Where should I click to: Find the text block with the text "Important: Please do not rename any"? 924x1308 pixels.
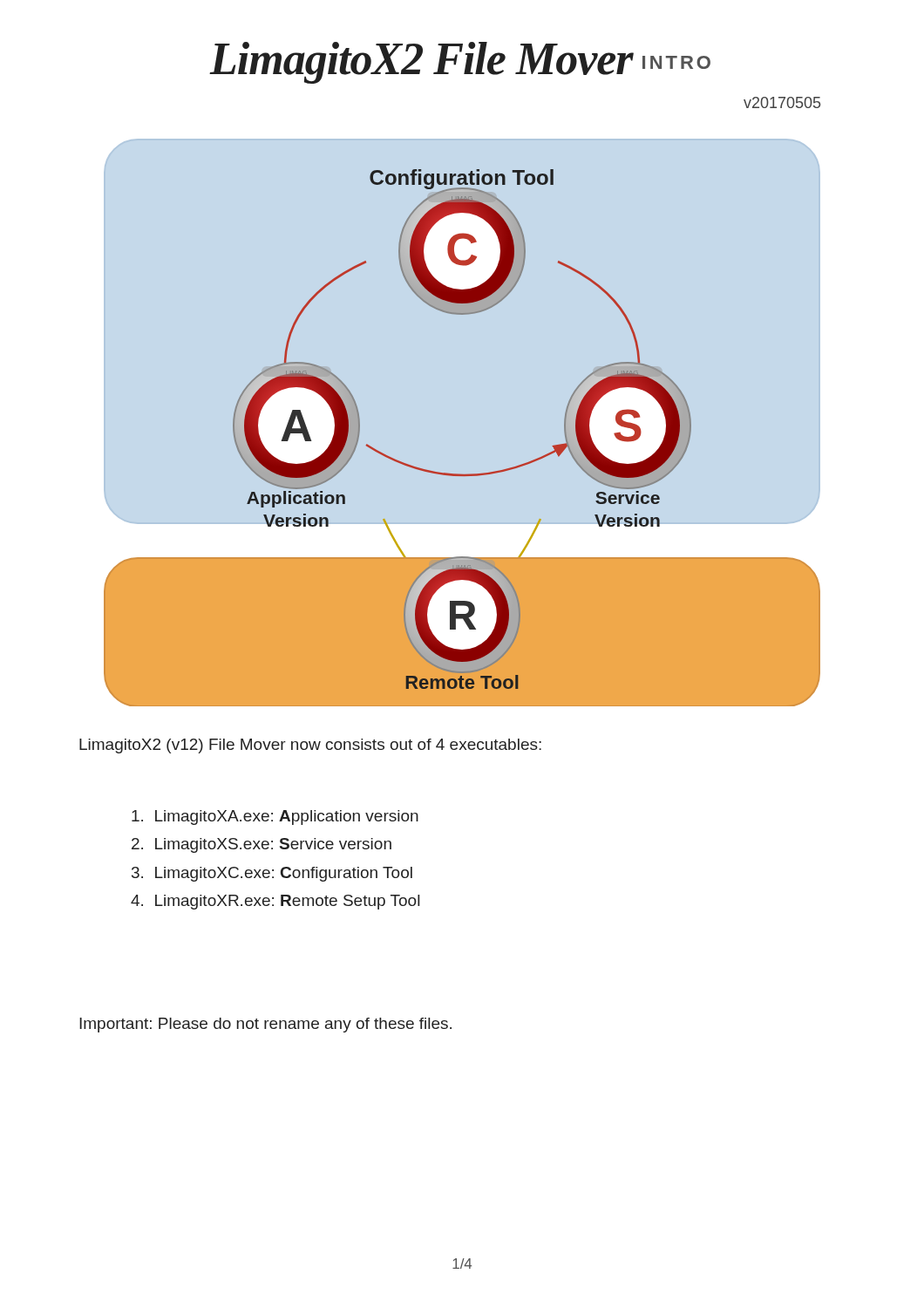click(x=266, y=1023)
